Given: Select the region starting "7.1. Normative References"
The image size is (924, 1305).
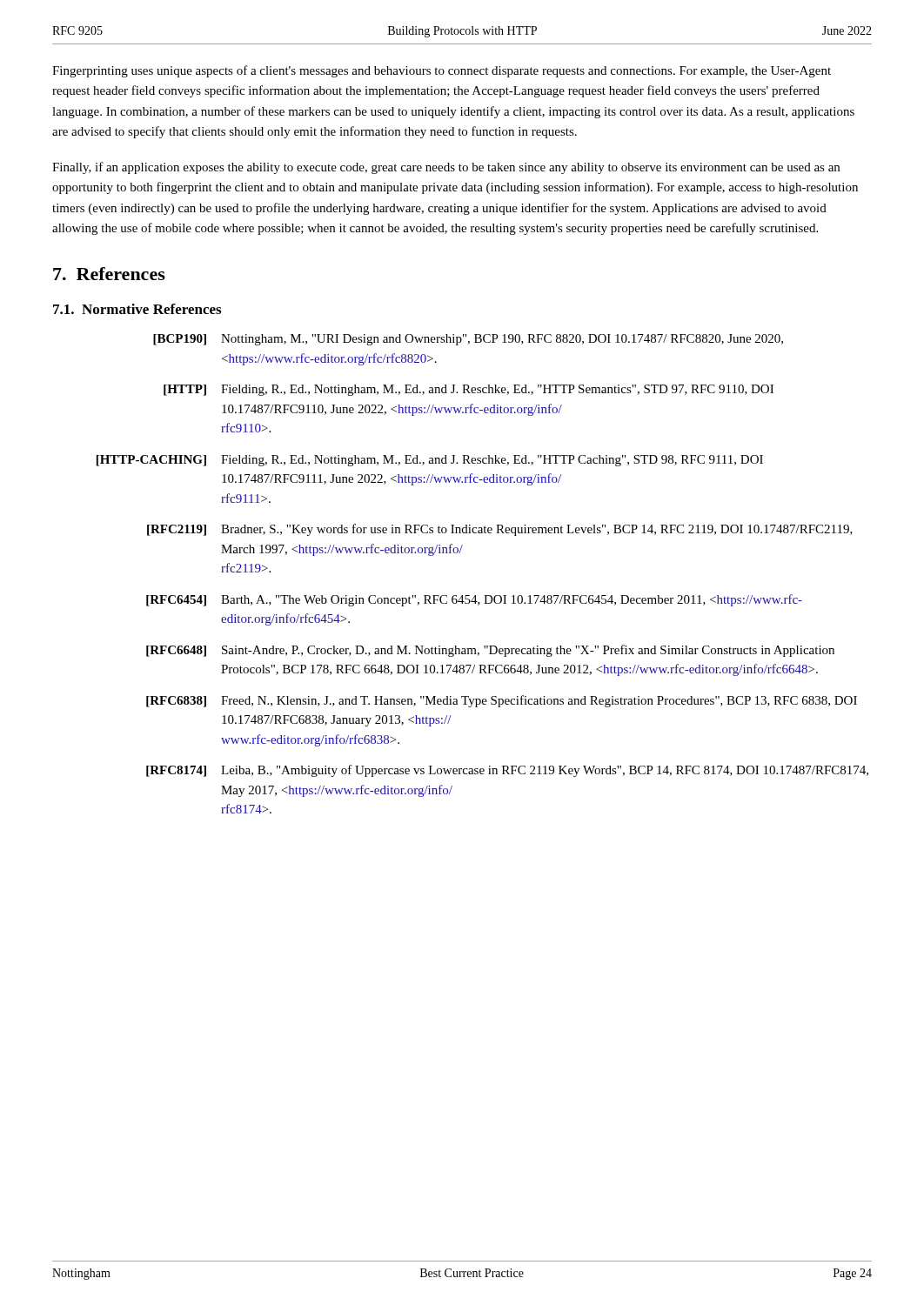Looking at the screenshot, I should [x=137, y=309].
